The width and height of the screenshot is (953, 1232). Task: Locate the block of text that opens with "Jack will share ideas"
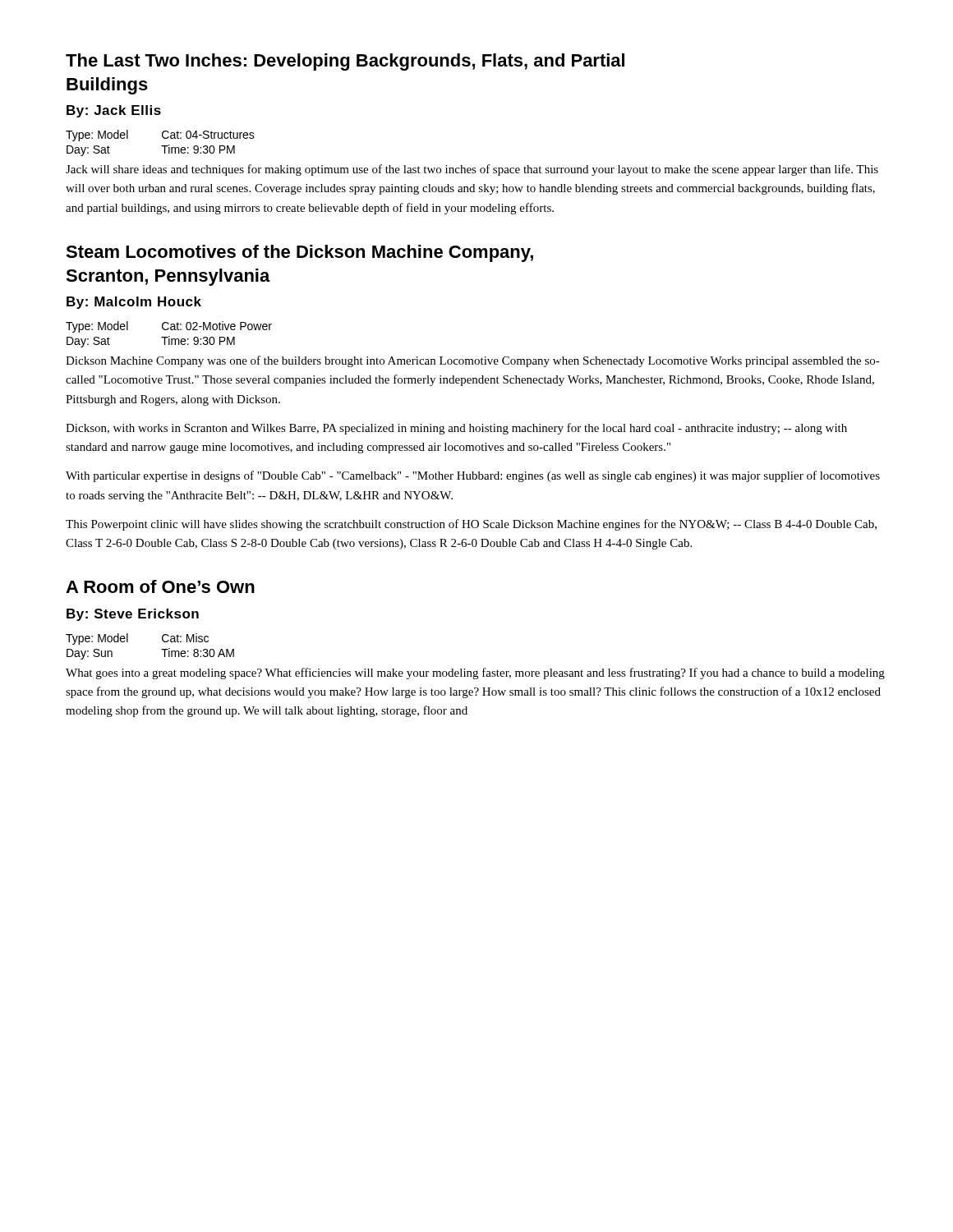click(472, 188)
